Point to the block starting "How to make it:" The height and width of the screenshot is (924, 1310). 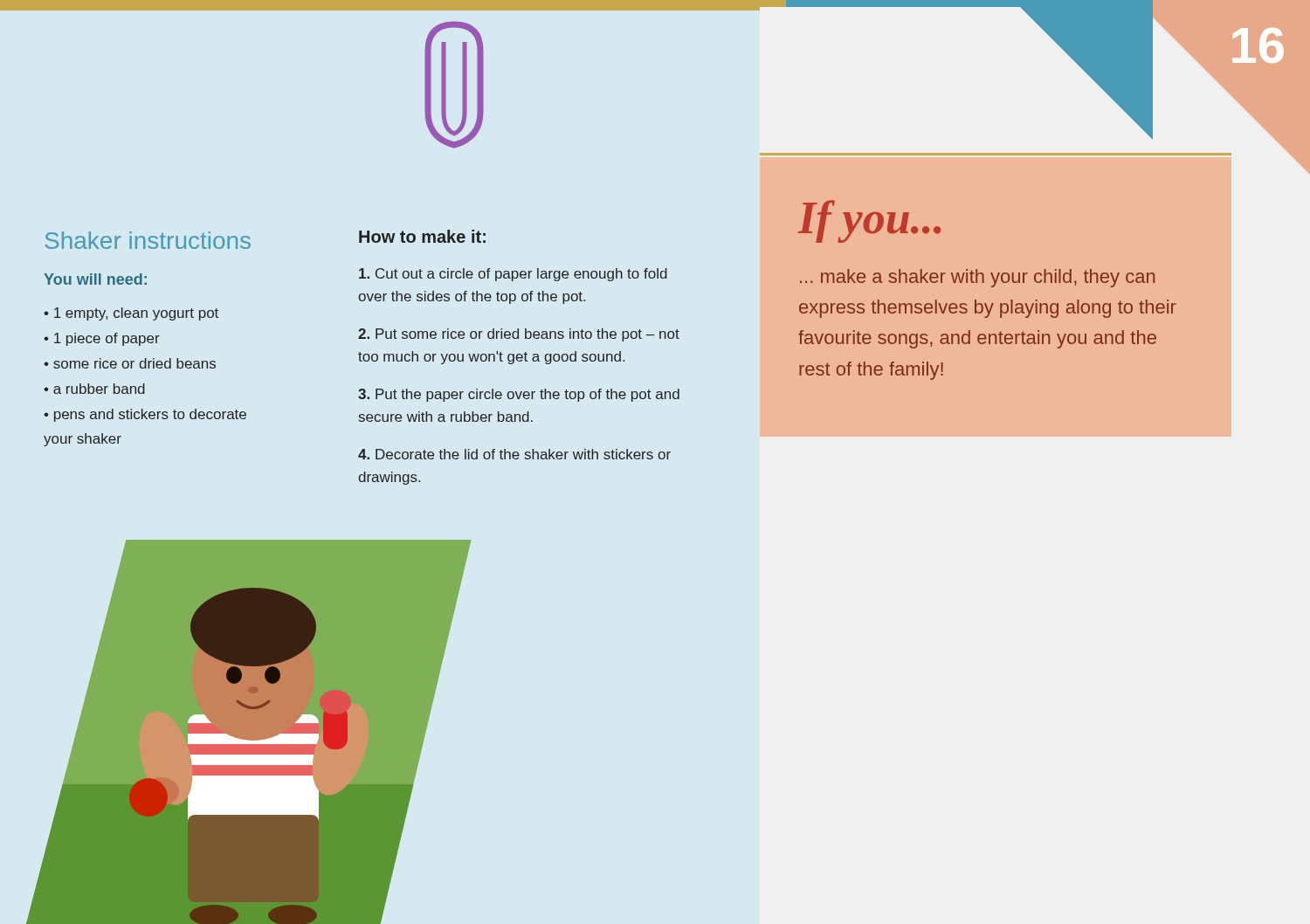[423, 237]
